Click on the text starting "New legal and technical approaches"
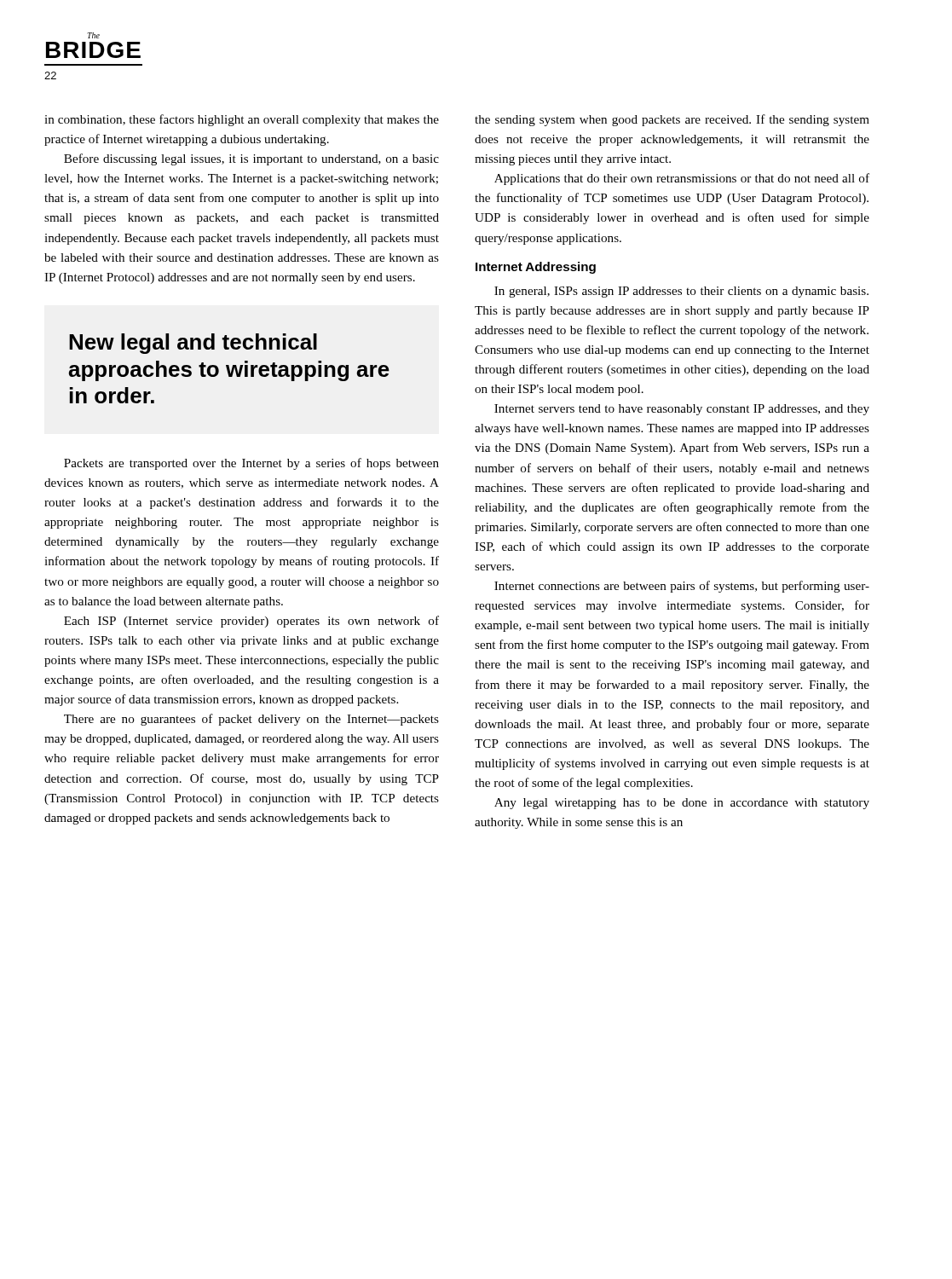Screen dimensions: 1279x952 pos(242,370)
